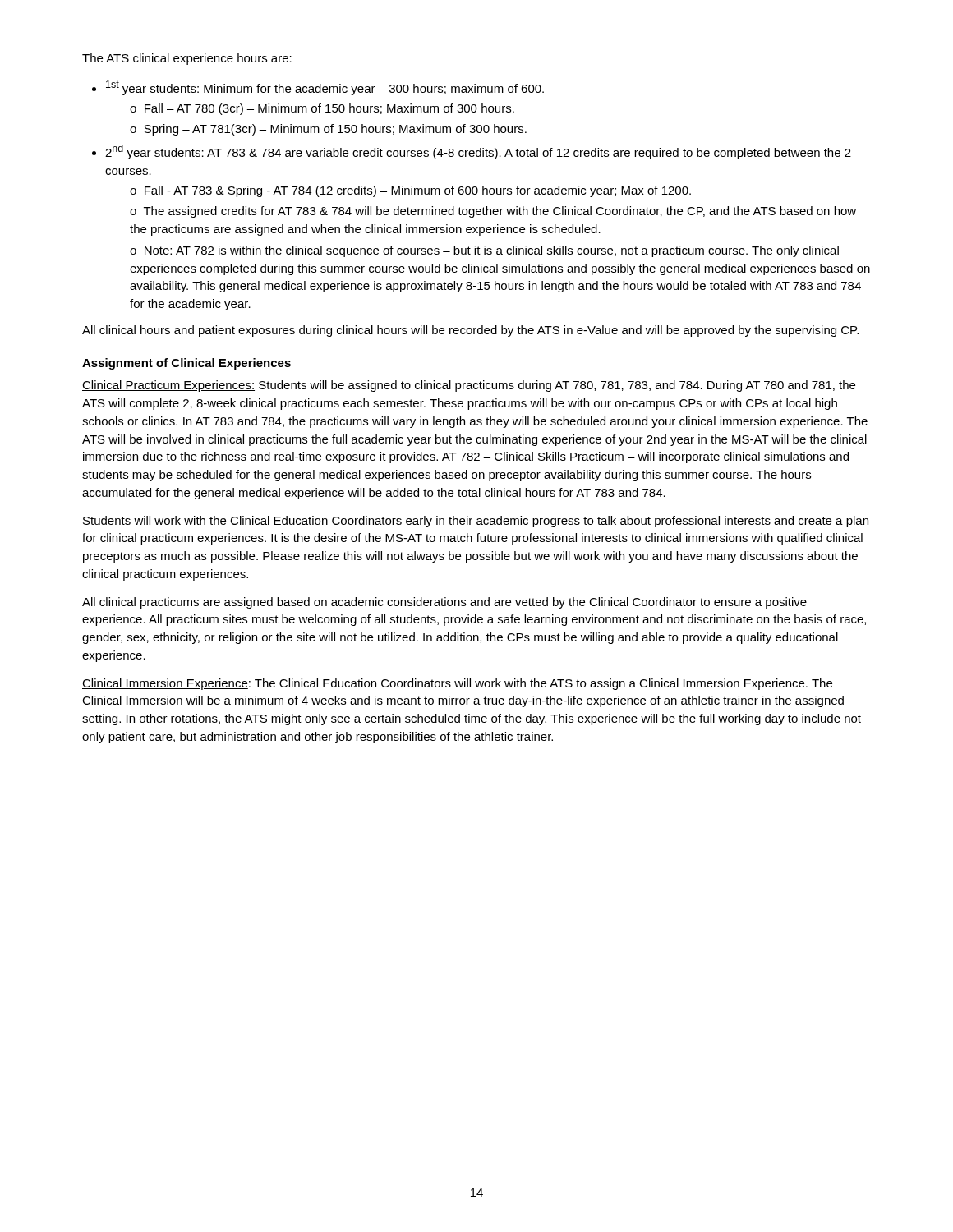This screenshot has height=1232, width=953.
Task: Find the list item with the text "Spring – AT 781(3cr) – Minimum of 150"
Action: (x=500, y=129)
